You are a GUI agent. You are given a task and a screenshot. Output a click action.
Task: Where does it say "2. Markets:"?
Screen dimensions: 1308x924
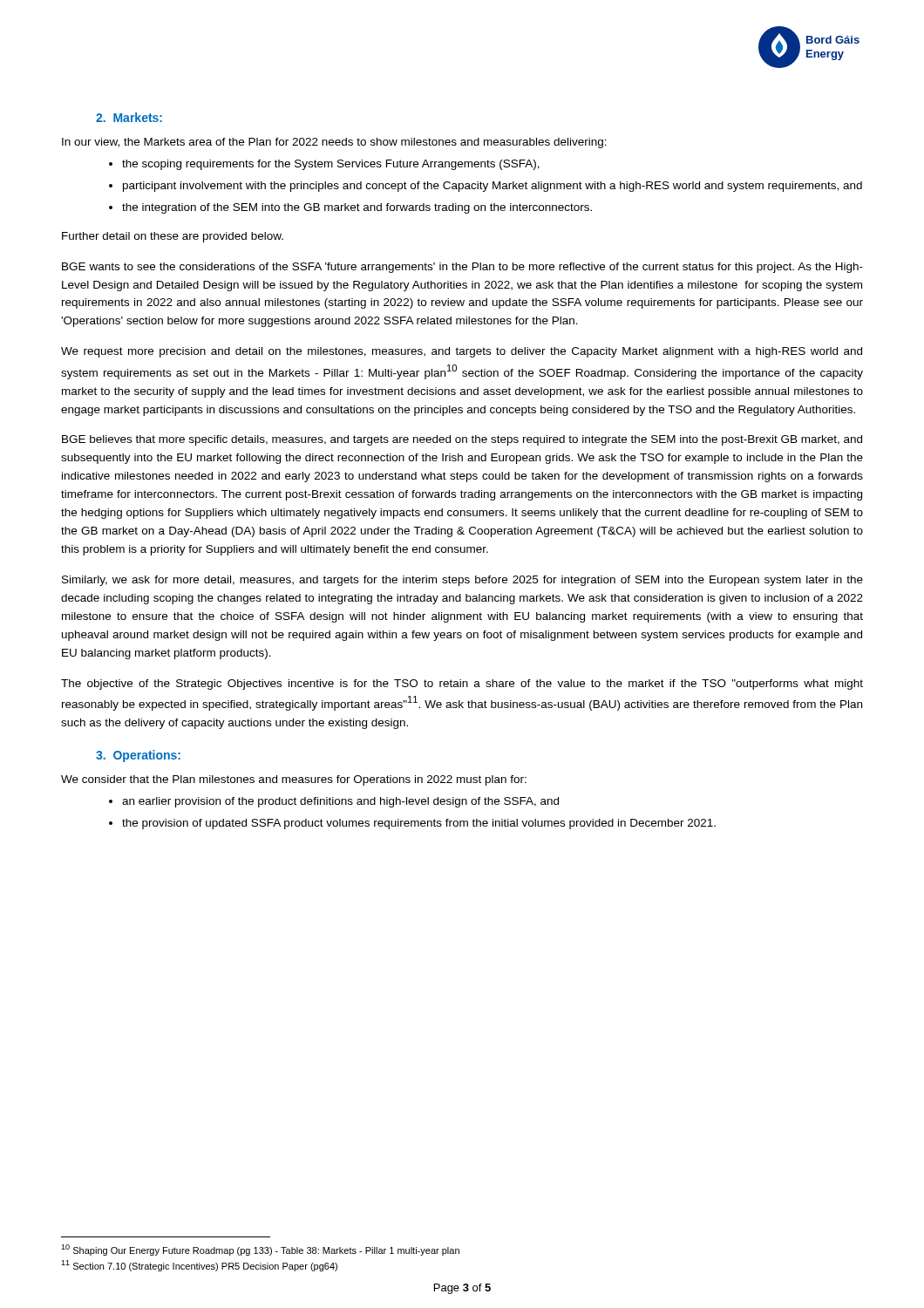point(129,118)
